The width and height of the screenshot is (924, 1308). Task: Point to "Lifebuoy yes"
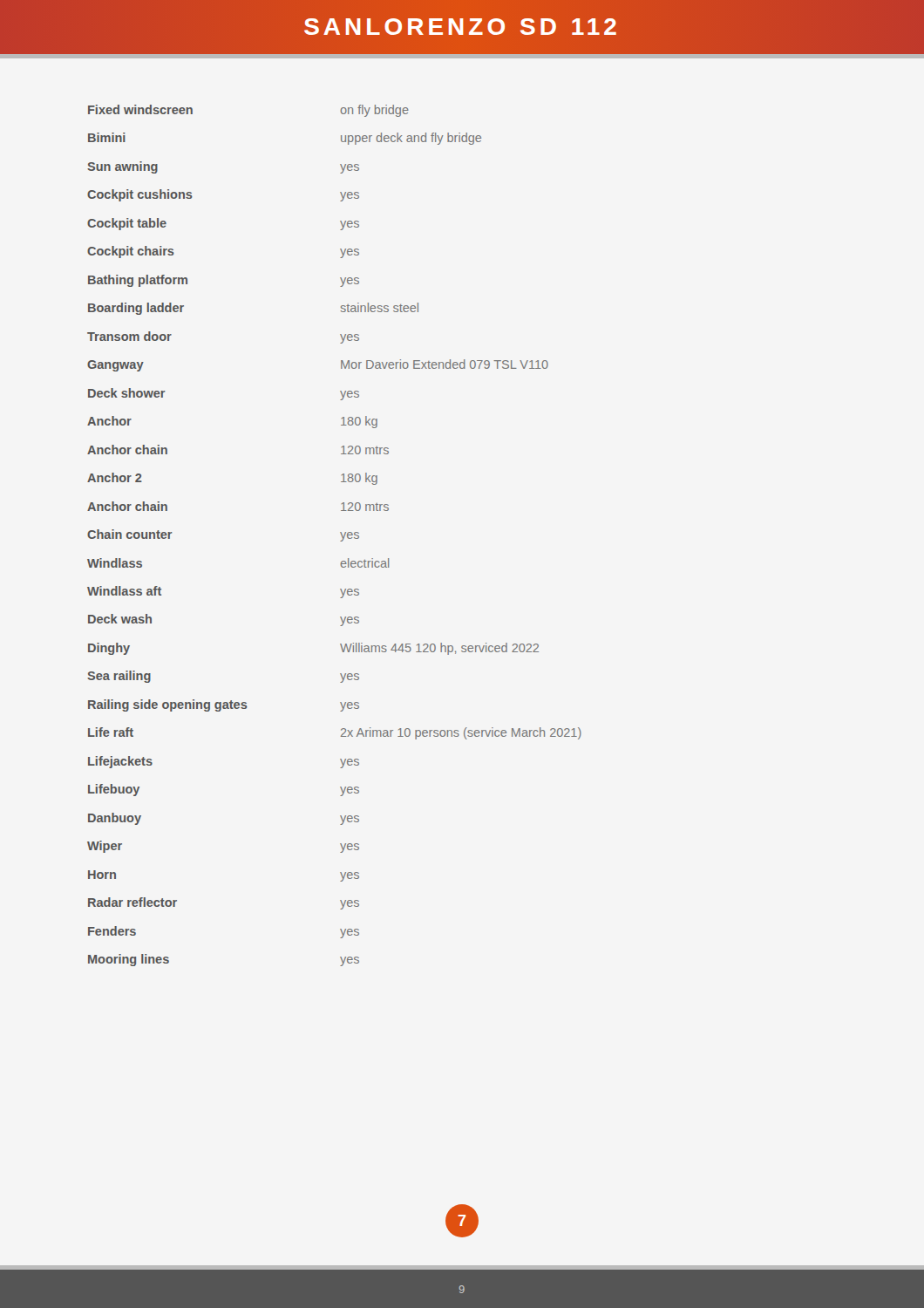(112, 790)
